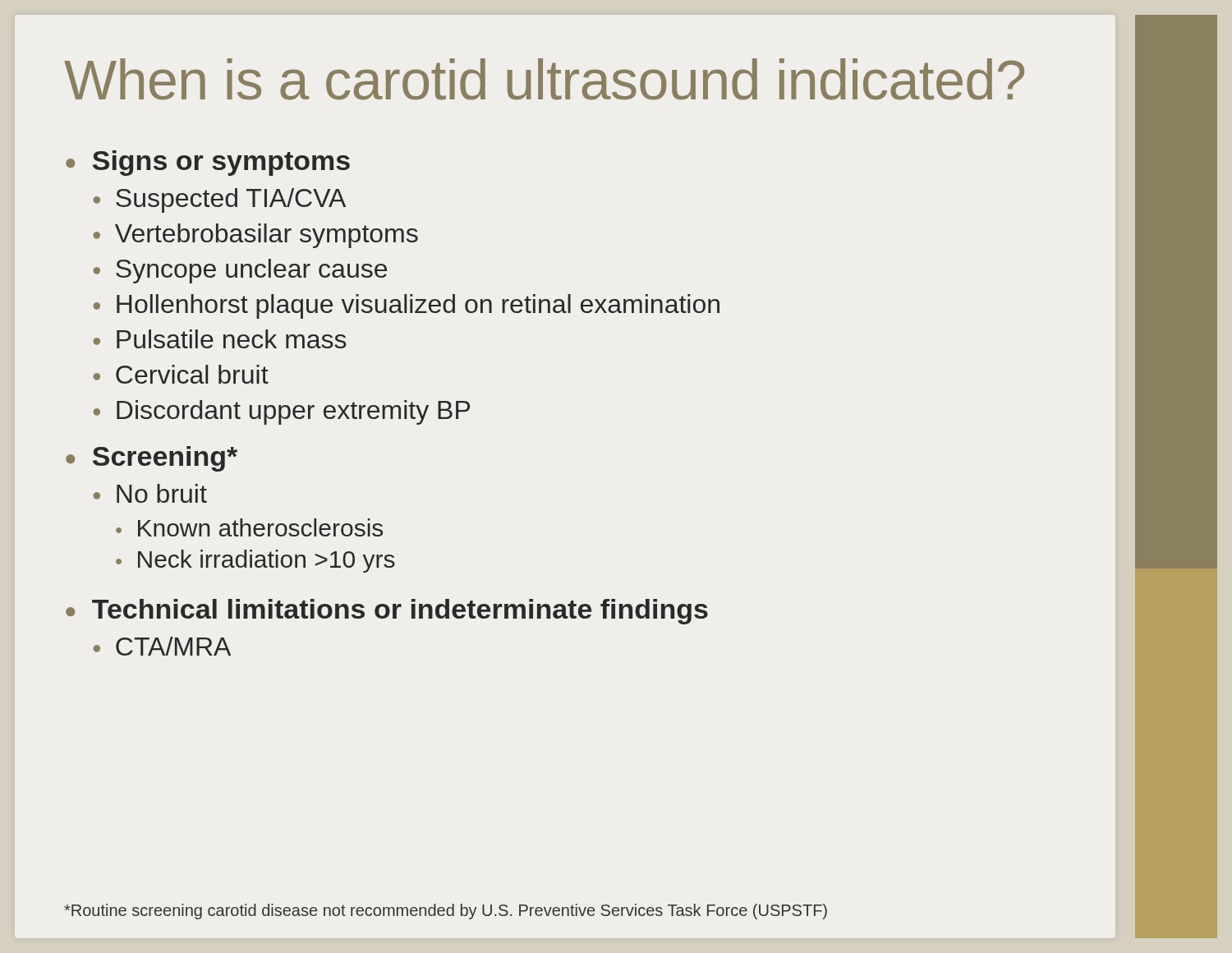Screen dimensions: 953x1232
Task: Locate the block of text that opens with "●Discordant upper extremity"
Action: click(282, 411)
